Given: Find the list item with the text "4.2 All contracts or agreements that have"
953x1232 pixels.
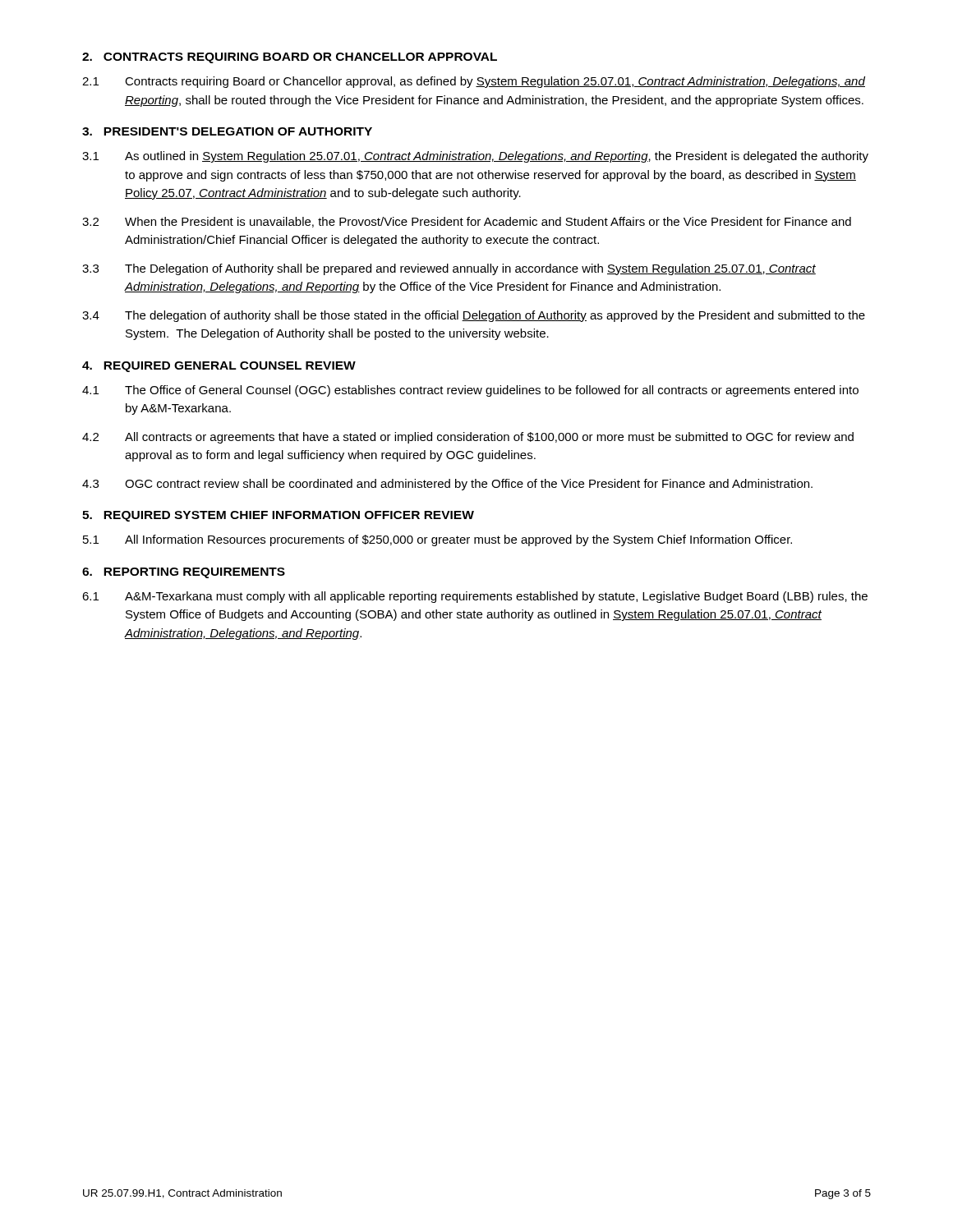Looking at the screenshot, I should click(476, 446).
